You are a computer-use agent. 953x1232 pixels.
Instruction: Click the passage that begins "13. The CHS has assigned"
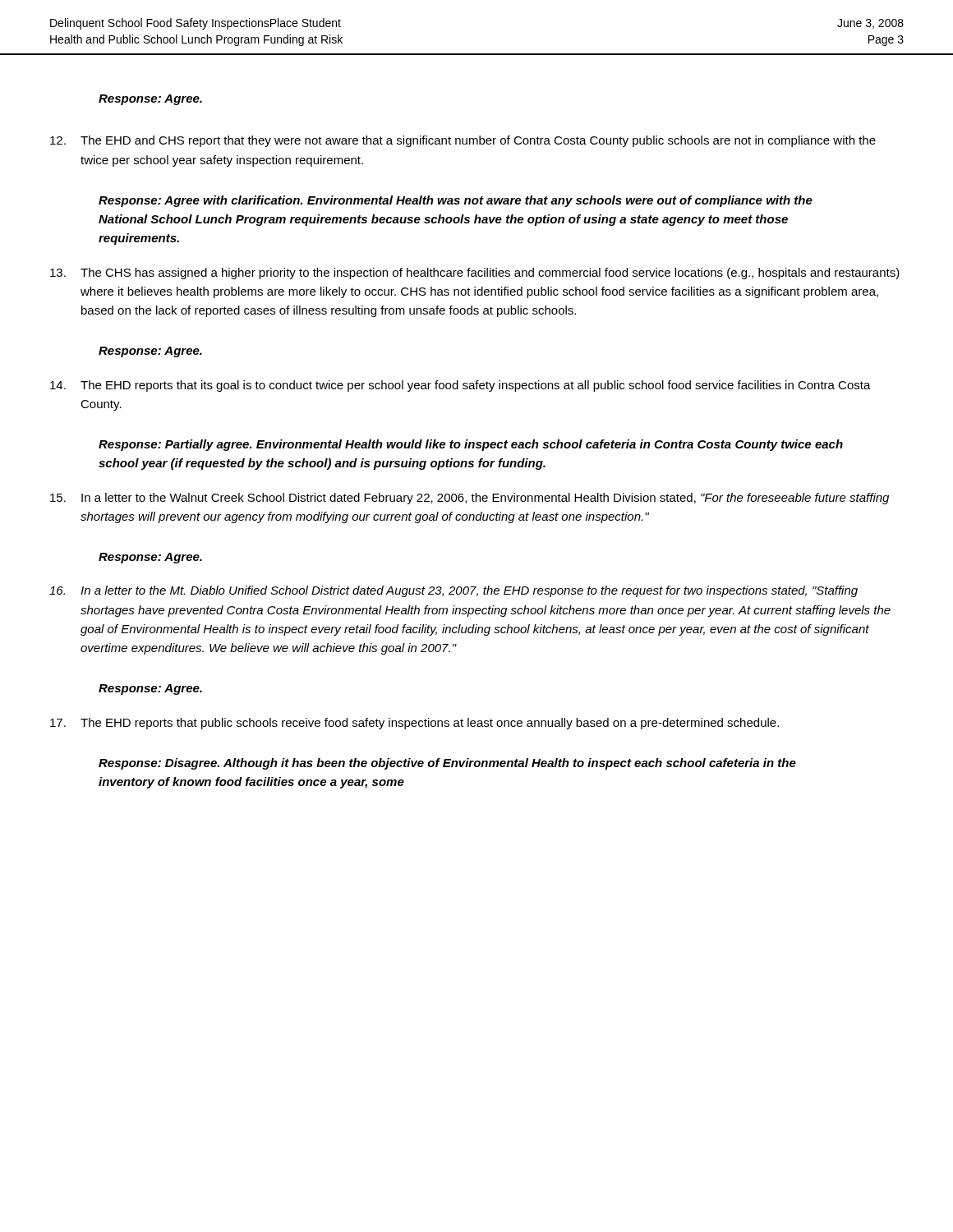click(476, 291)
